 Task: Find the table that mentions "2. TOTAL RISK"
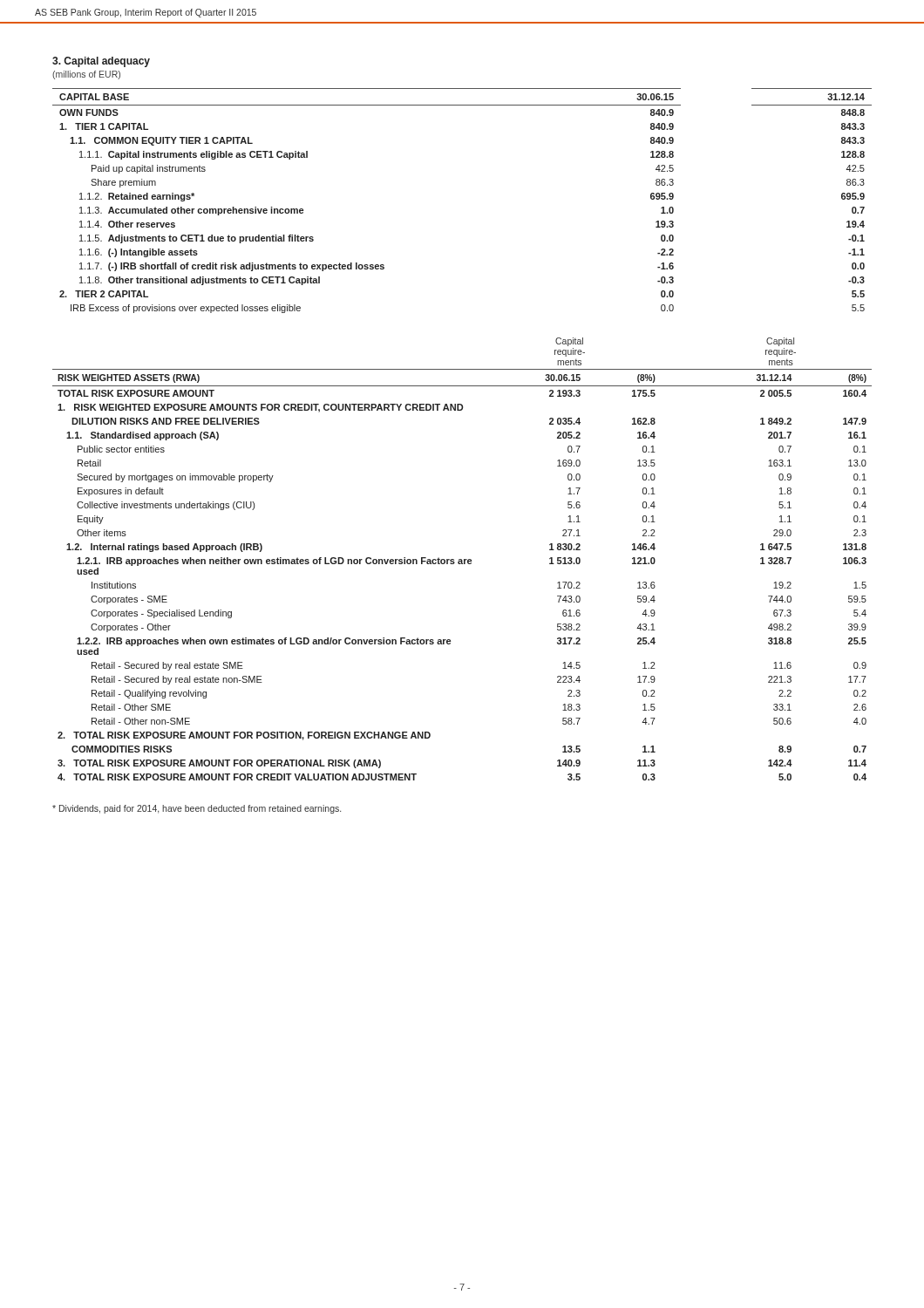(x=462, y=559)
